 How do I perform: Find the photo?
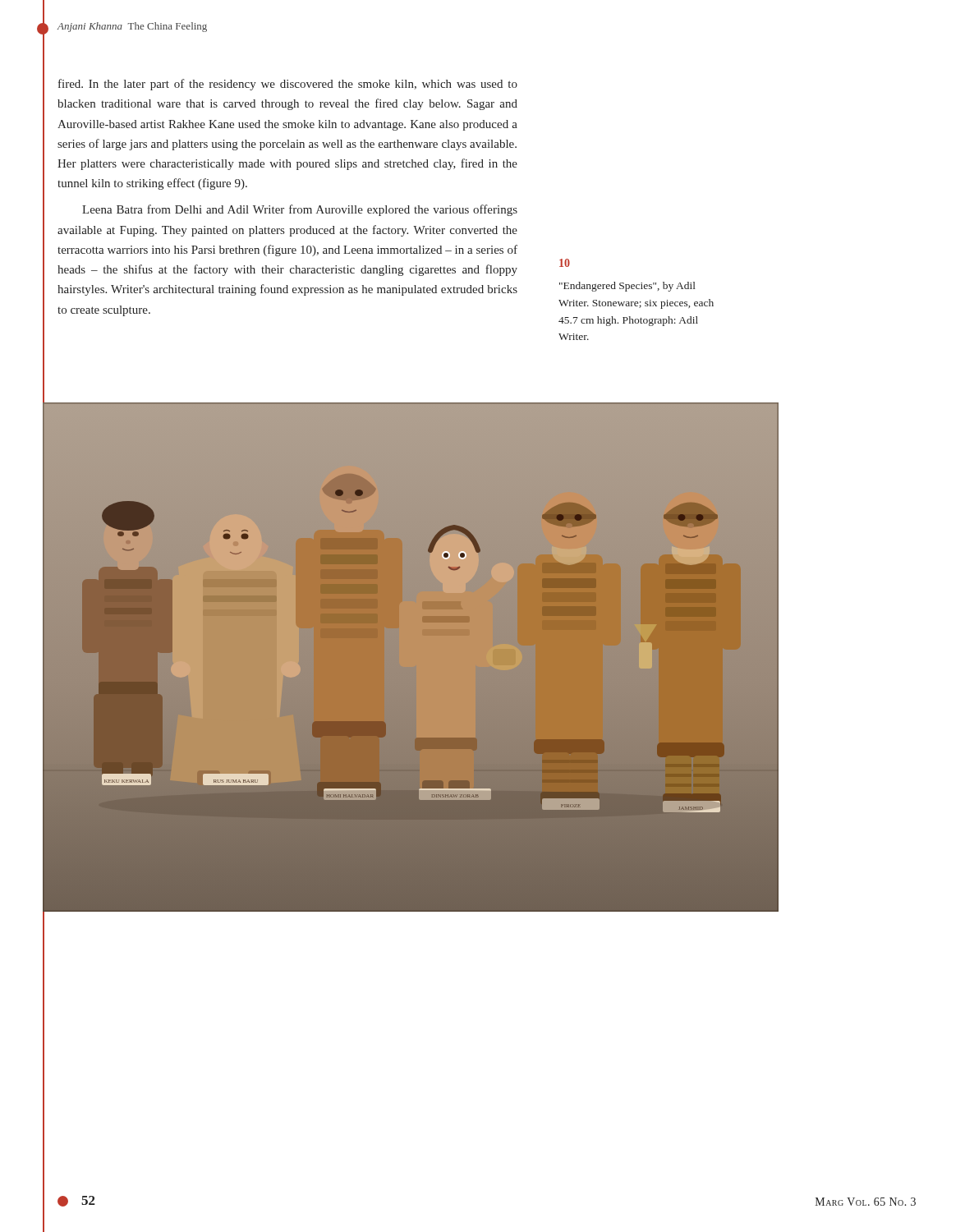coord(411,657)
